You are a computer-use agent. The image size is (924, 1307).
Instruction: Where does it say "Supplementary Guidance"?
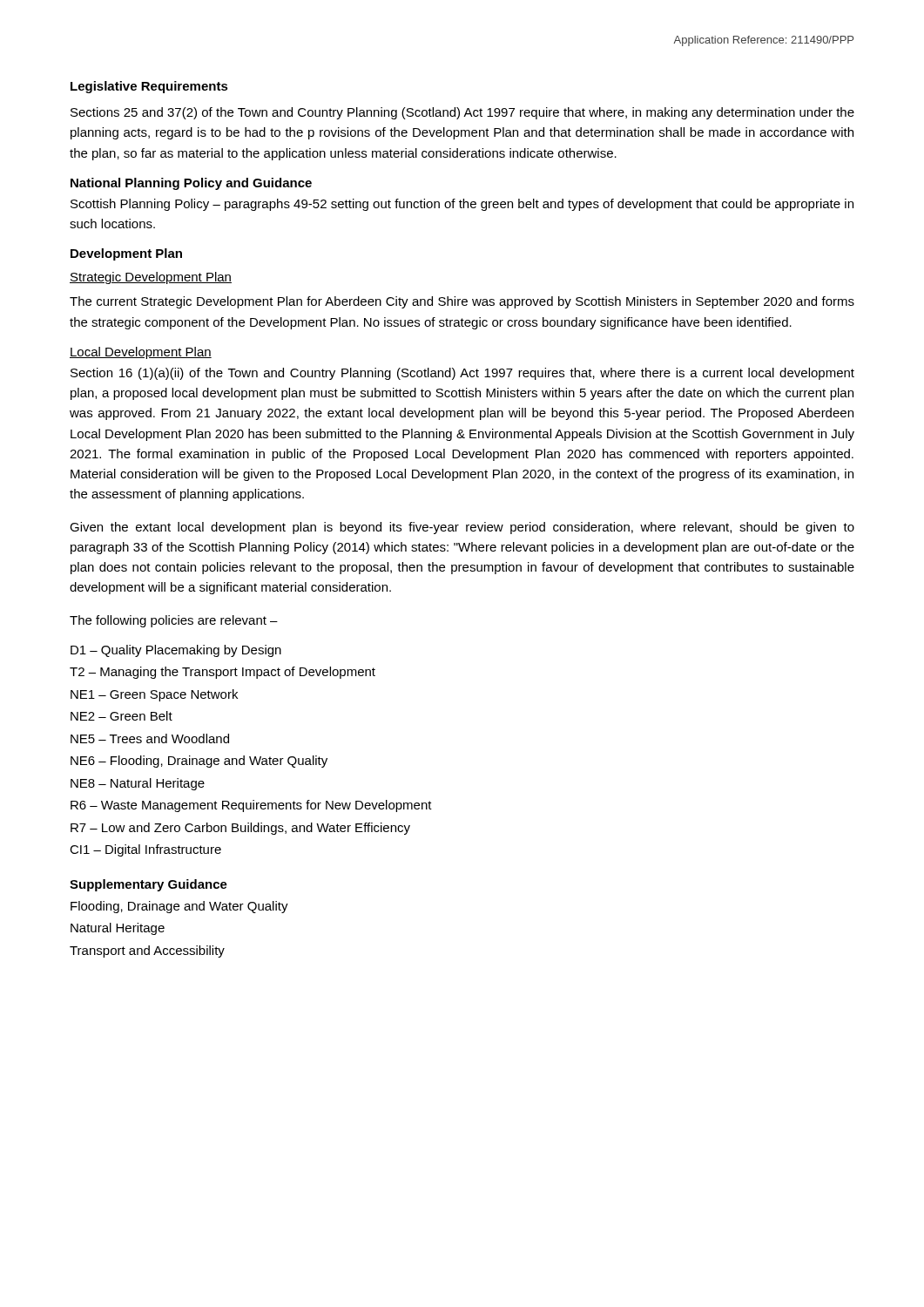[148, 884]
